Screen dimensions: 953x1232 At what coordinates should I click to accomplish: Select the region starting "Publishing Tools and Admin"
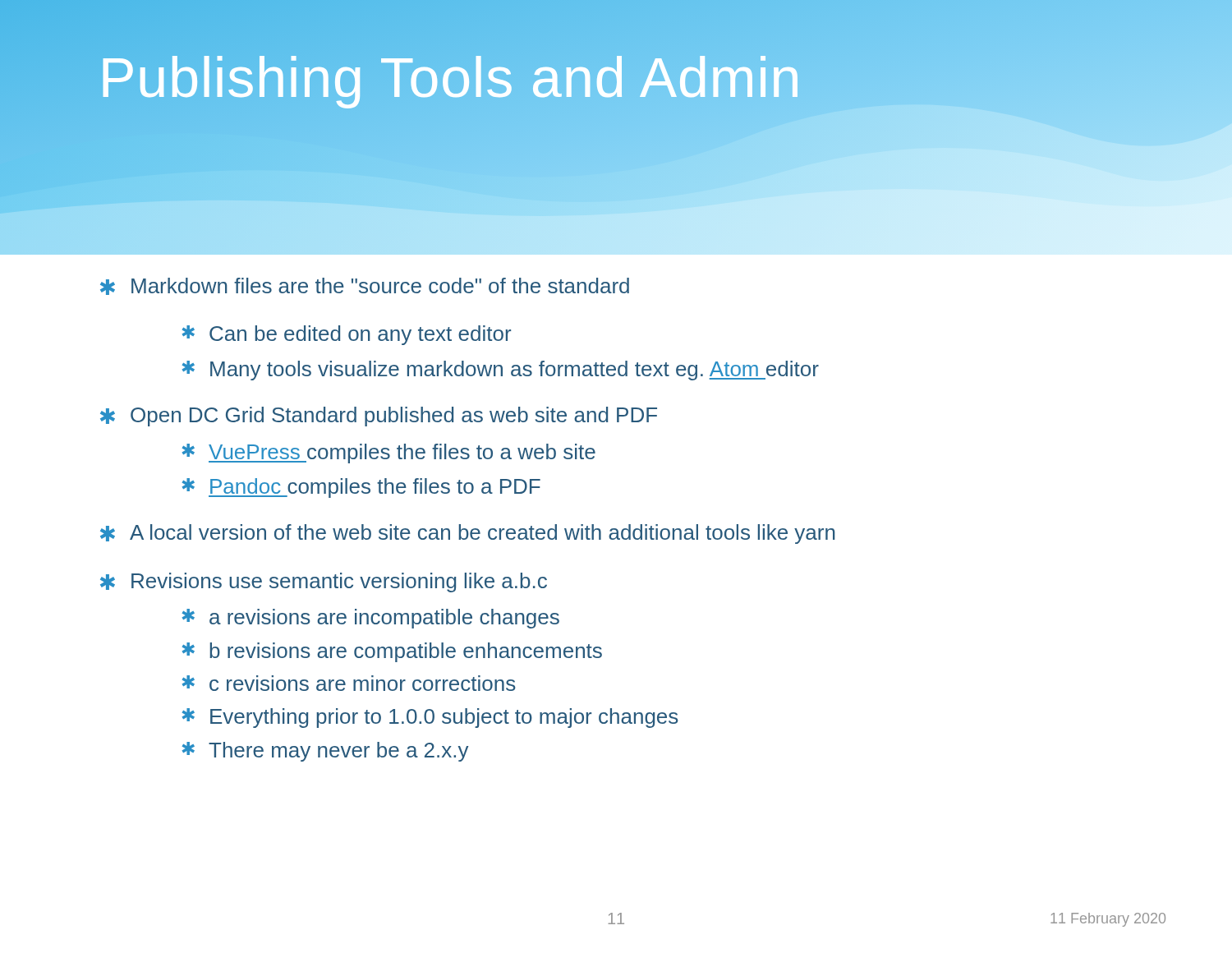450,77
